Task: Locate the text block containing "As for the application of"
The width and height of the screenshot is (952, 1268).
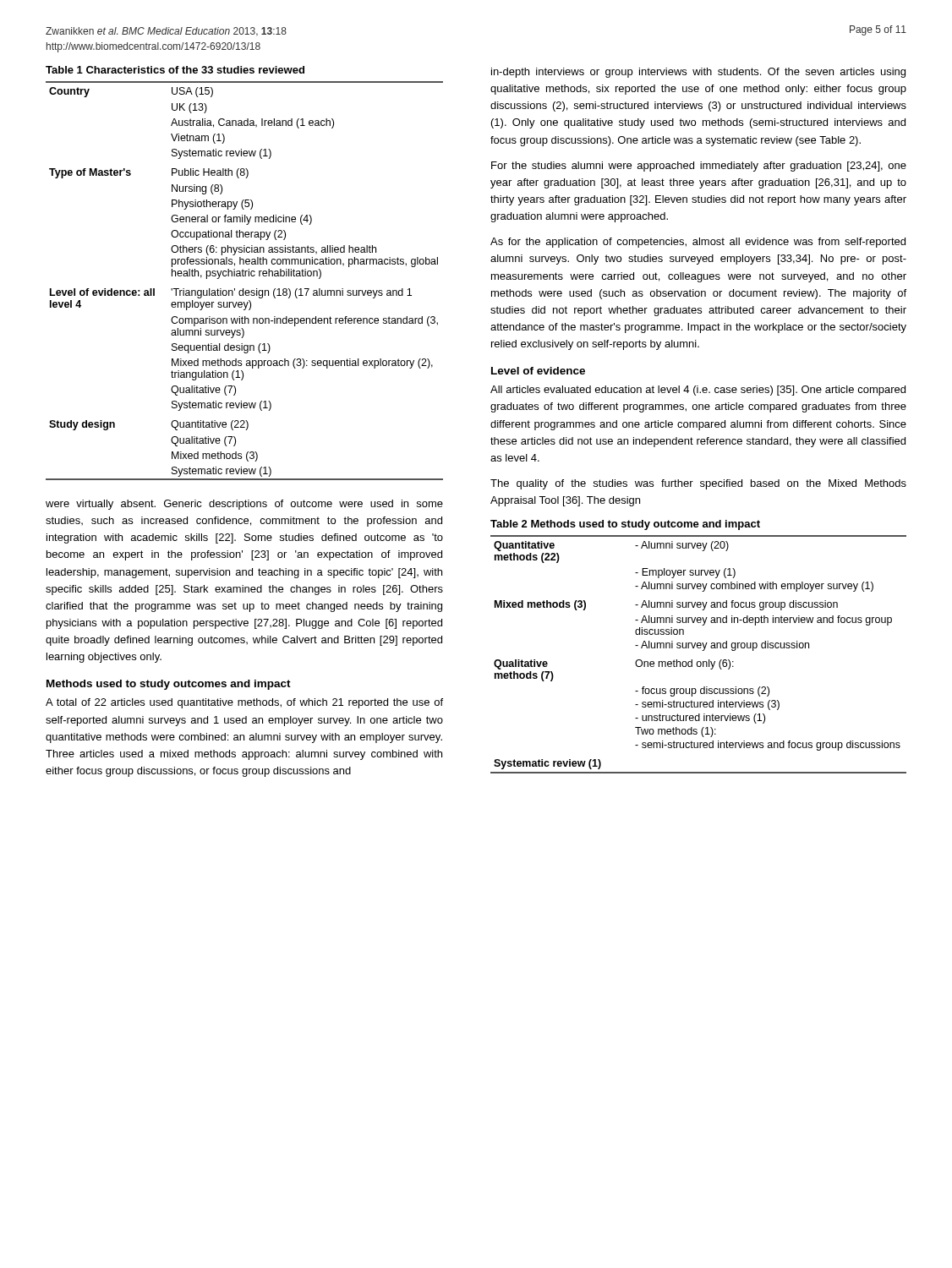Action: (x=698, y=293)
